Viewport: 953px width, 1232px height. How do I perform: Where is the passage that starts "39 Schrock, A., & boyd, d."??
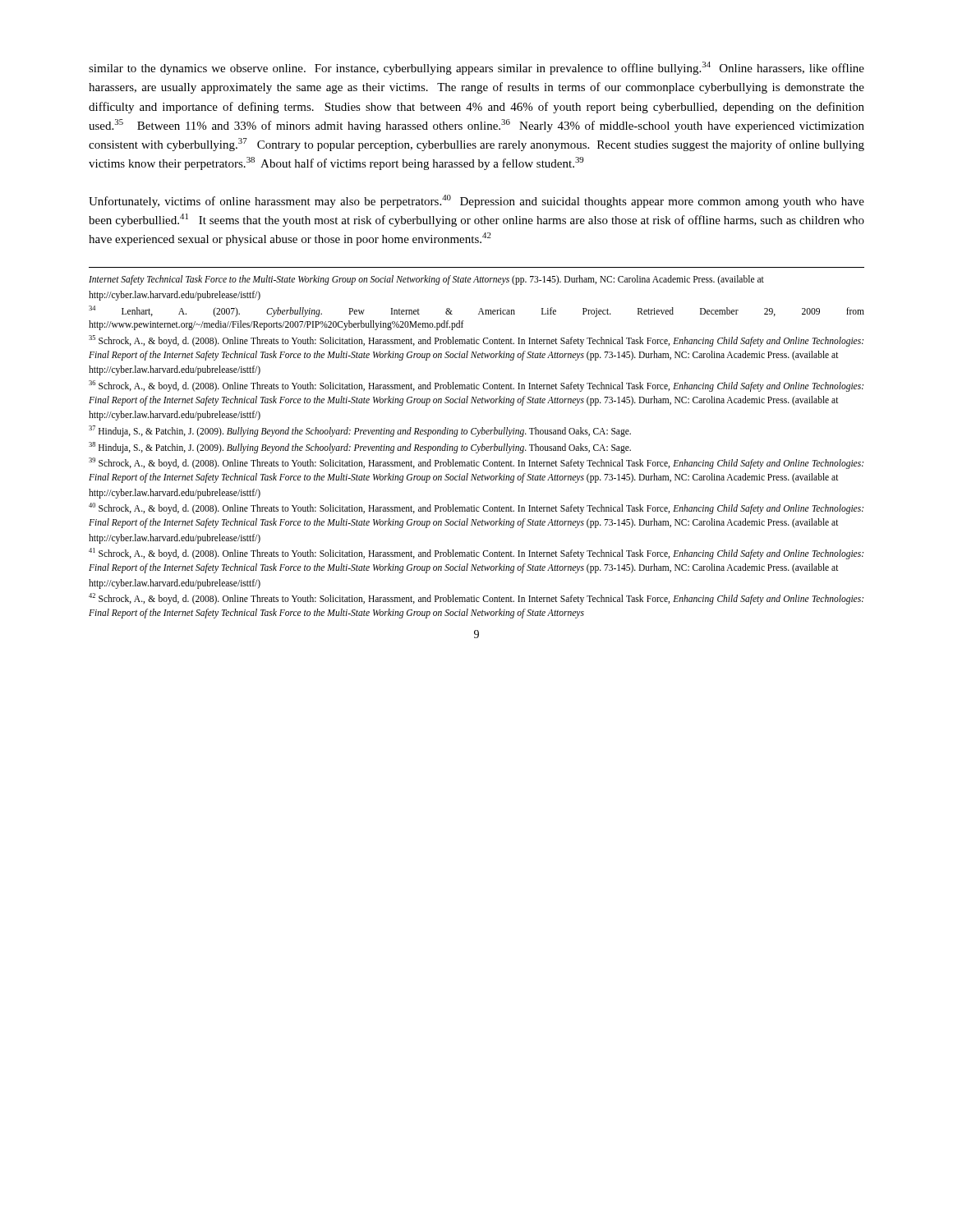pyautogui.click(x=476, y=470)
